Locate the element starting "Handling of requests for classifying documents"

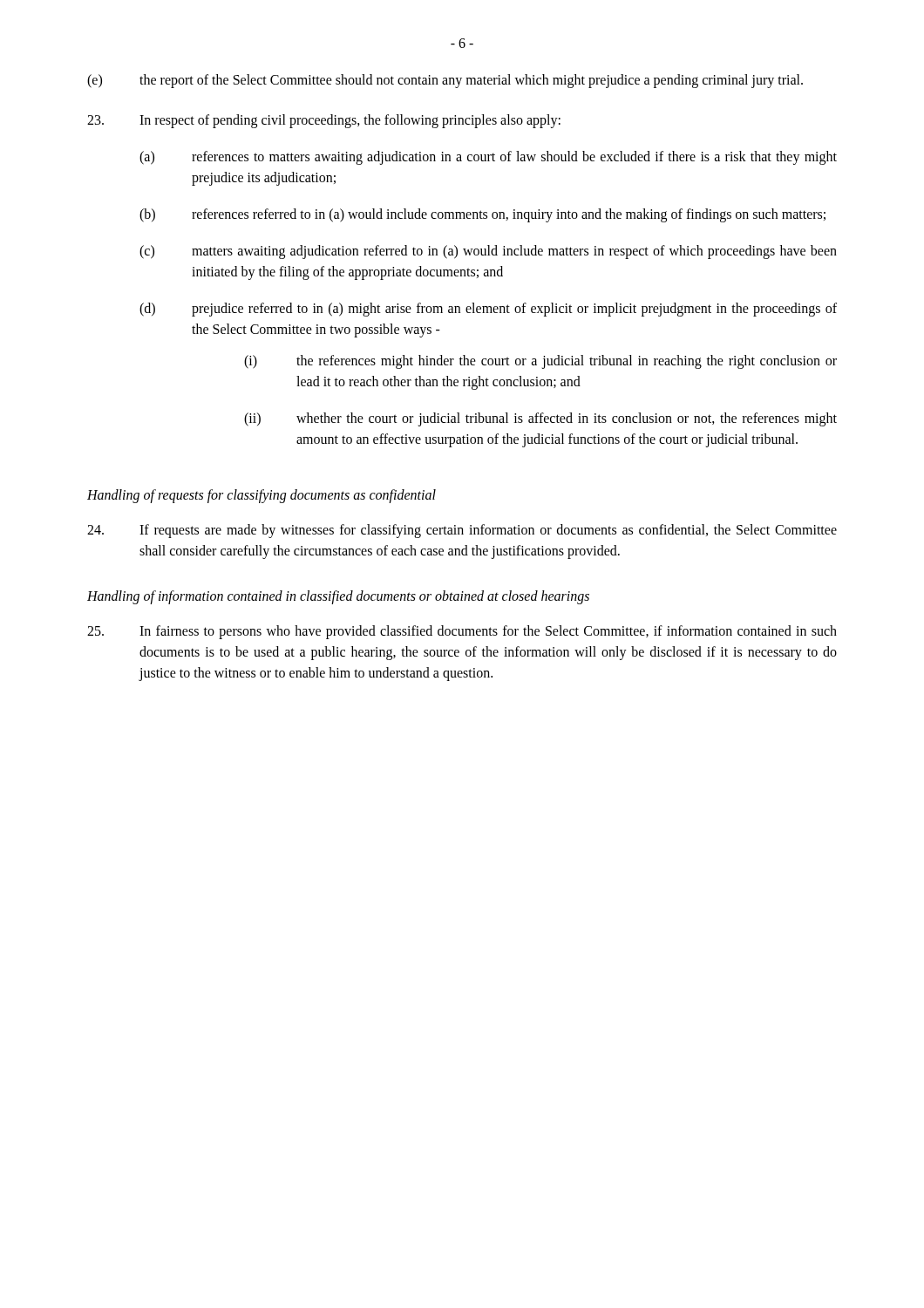[x=261, y=495]
